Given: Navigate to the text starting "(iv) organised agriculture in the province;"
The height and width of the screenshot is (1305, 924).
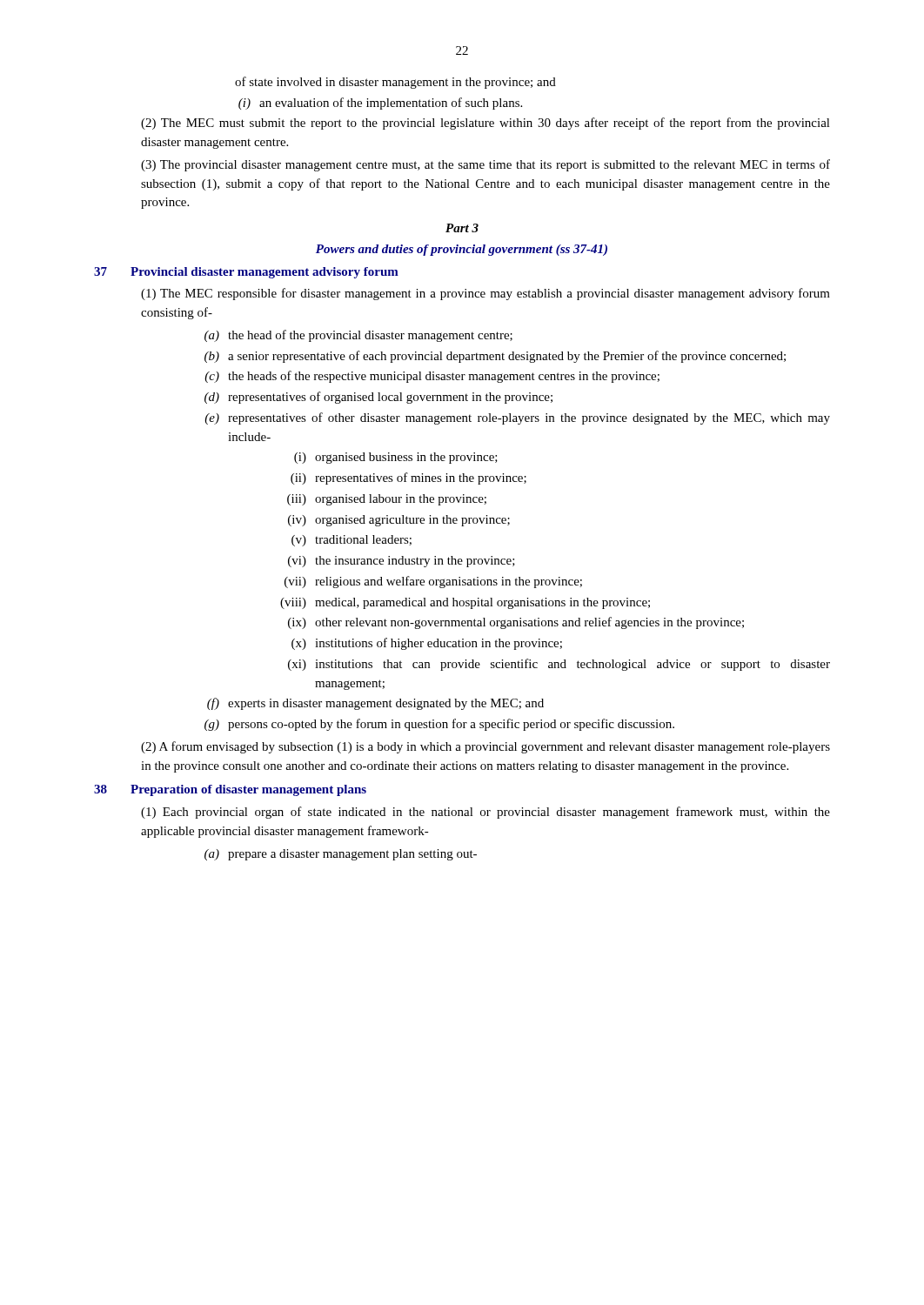Looking at the screenshot, I should click(399, 521).
